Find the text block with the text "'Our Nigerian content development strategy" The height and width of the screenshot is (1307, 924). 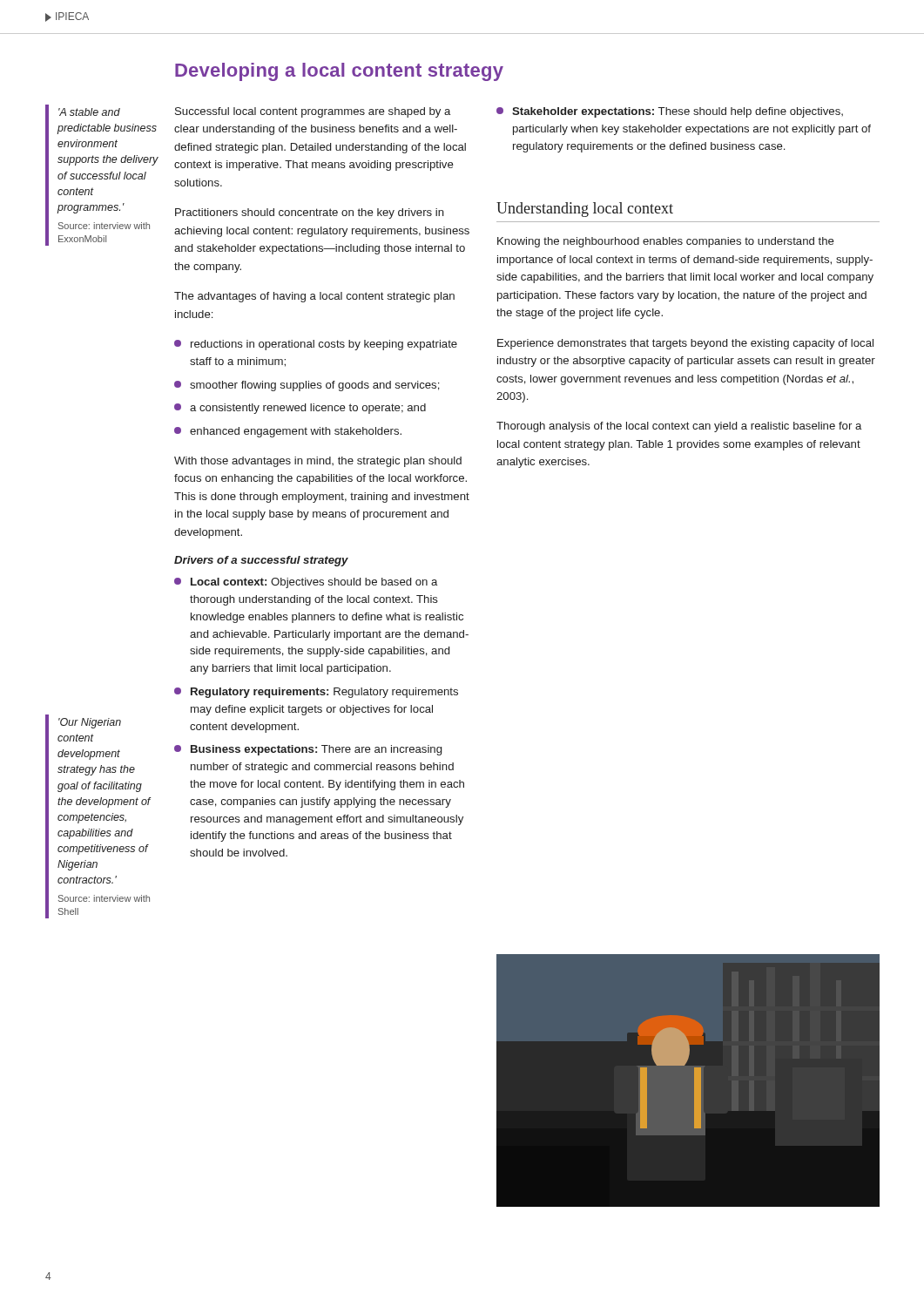point(108,816)
